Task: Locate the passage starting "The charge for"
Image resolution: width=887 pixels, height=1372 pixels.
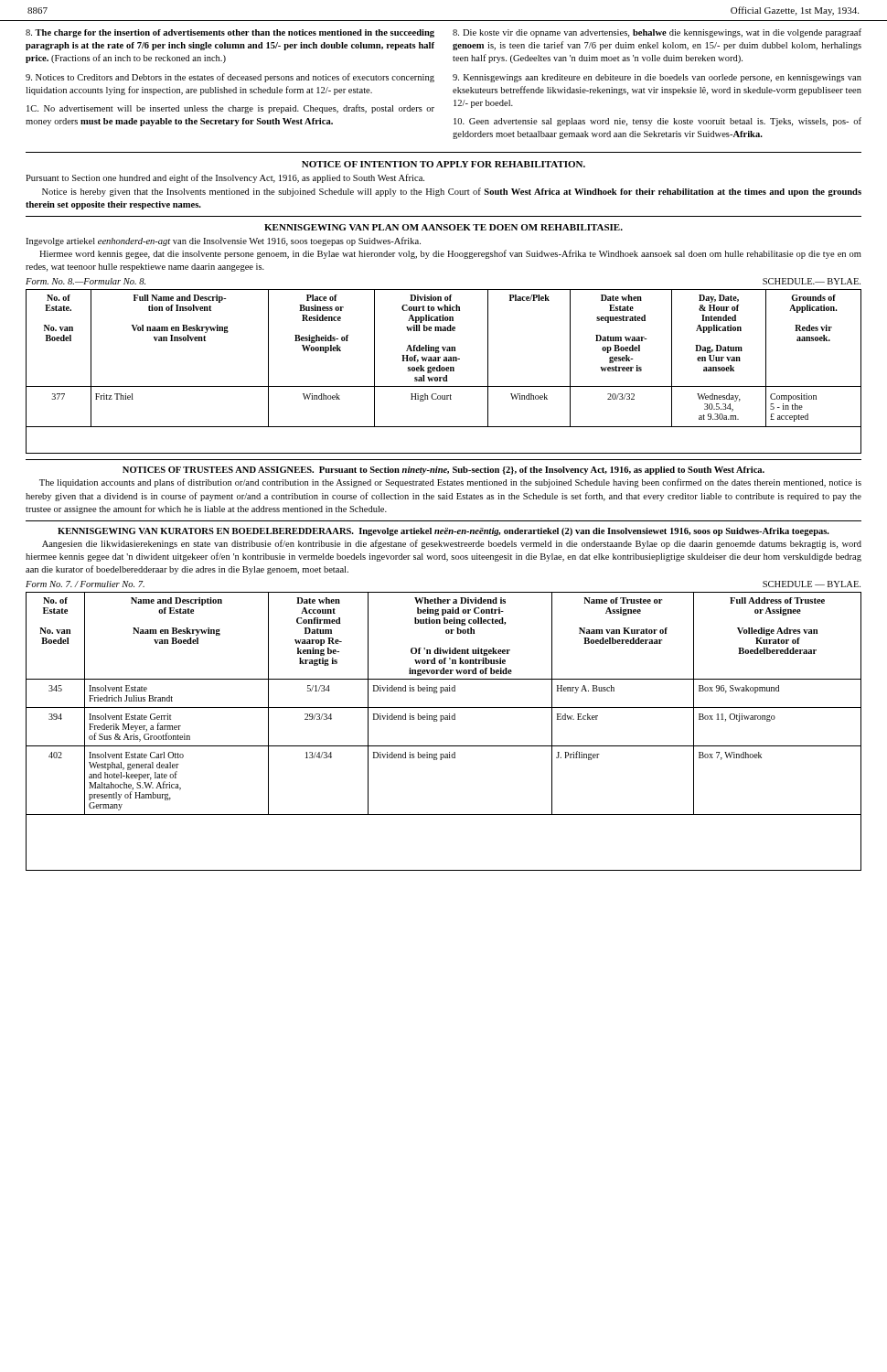Action: [230, 45]
